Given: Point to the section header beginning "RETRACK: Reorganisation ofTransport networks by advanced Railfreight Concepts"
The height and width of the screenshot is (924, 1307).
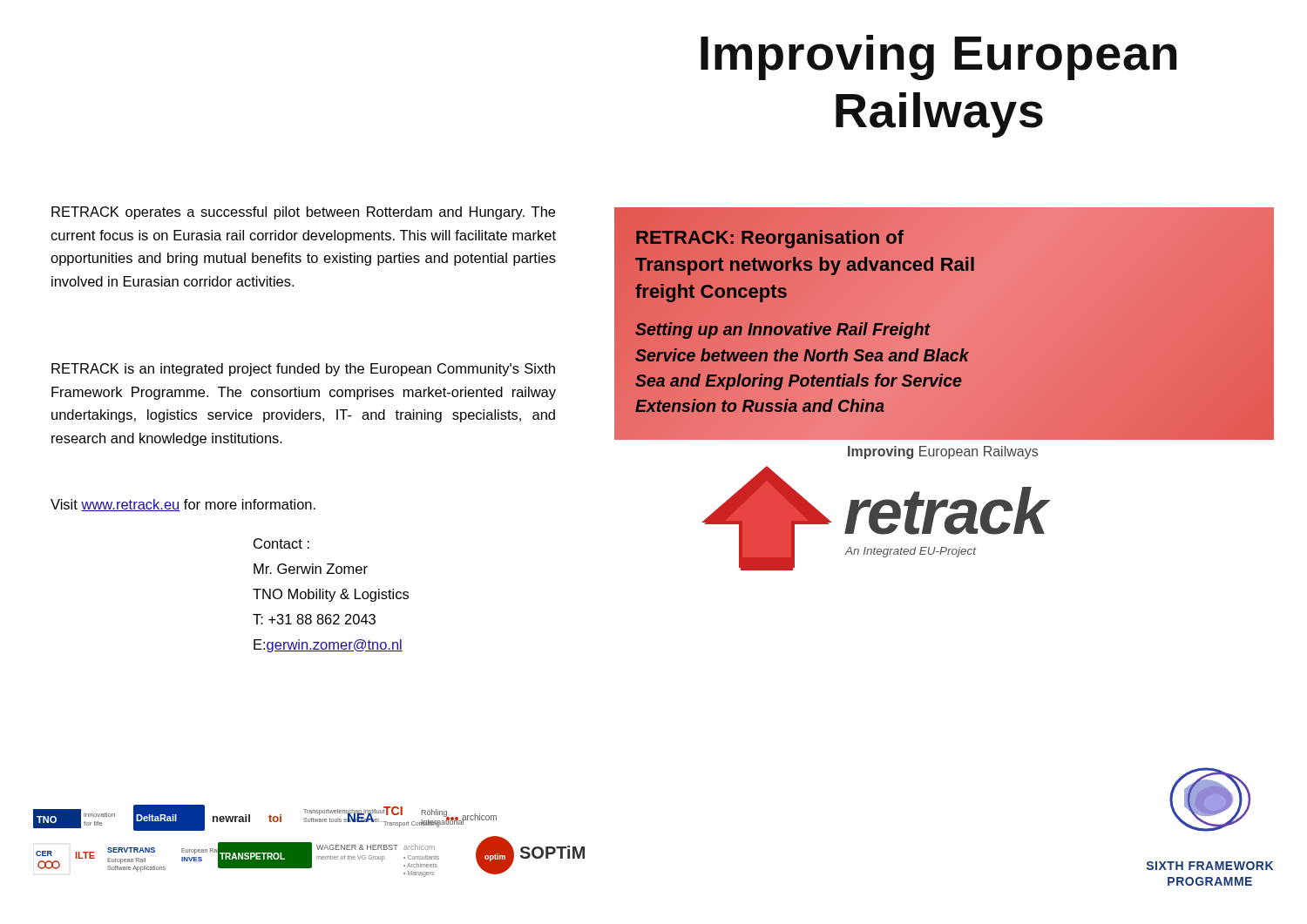Looking at the screenshot, I should (x=770, y=239).
